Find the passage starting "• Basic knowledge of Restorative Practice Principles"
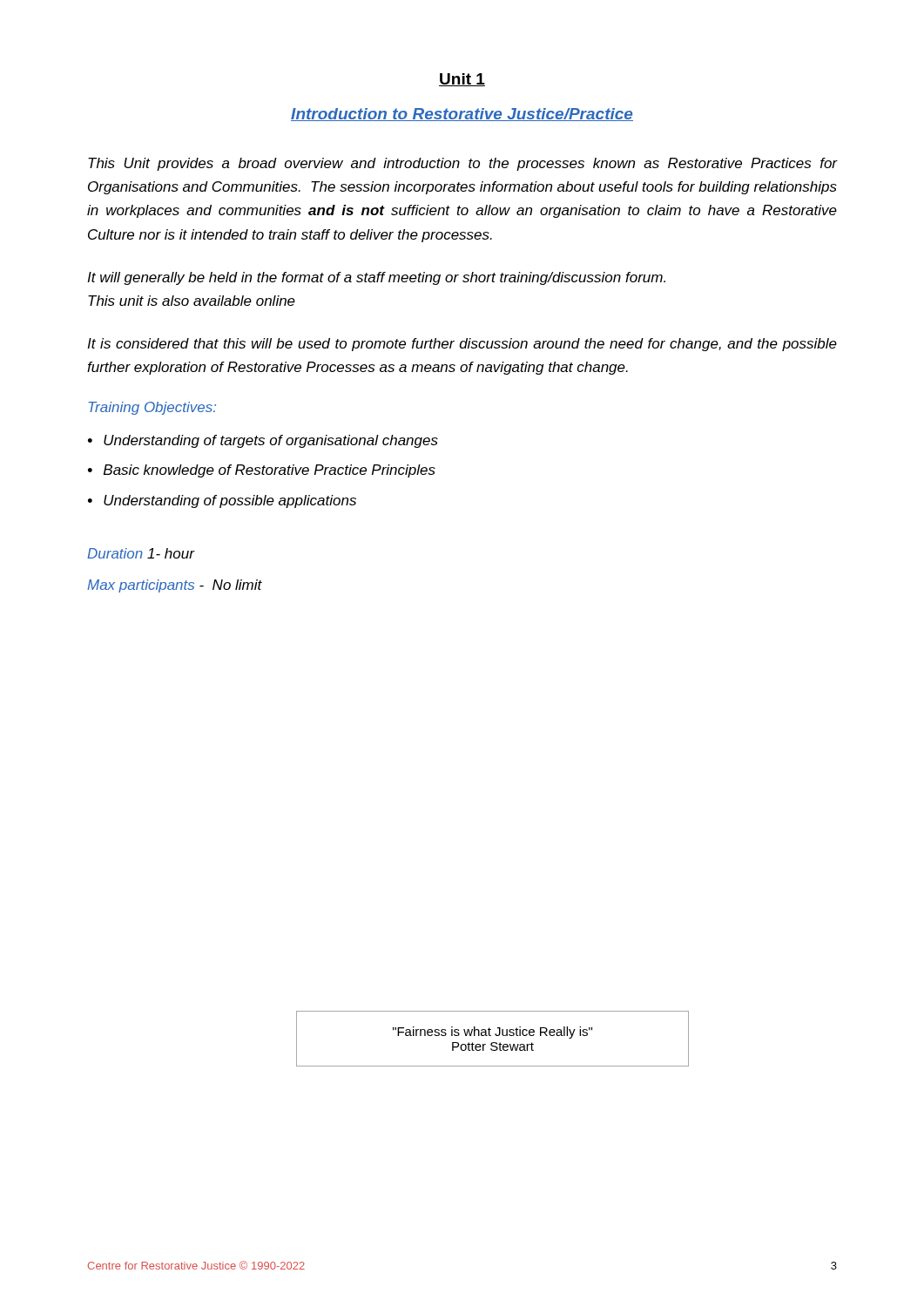Screen dimensions: 1307x924 coord(261,471)
